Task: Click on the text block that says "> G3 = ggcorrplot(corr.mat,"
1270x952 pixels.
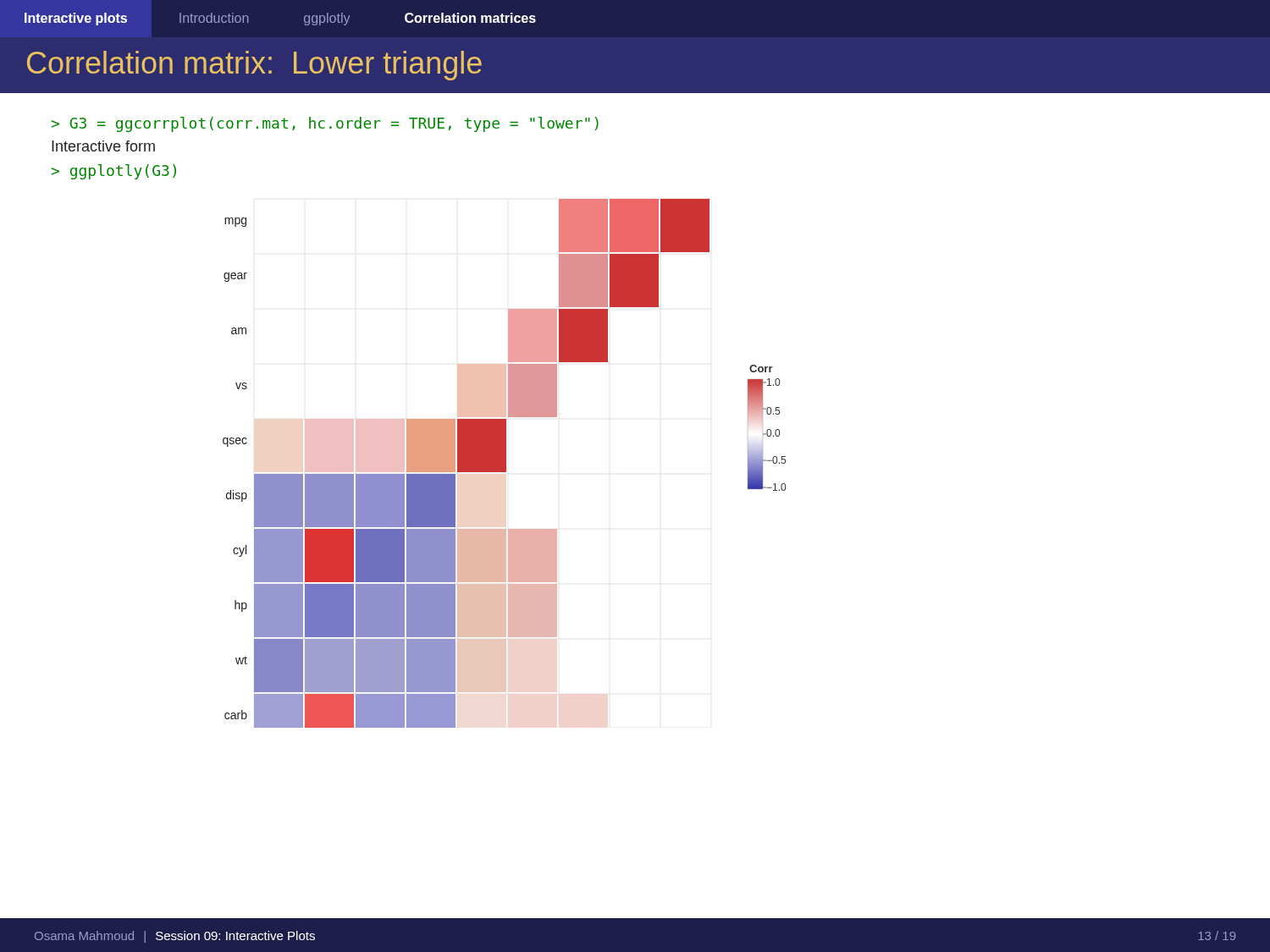Action: point(325,124)
